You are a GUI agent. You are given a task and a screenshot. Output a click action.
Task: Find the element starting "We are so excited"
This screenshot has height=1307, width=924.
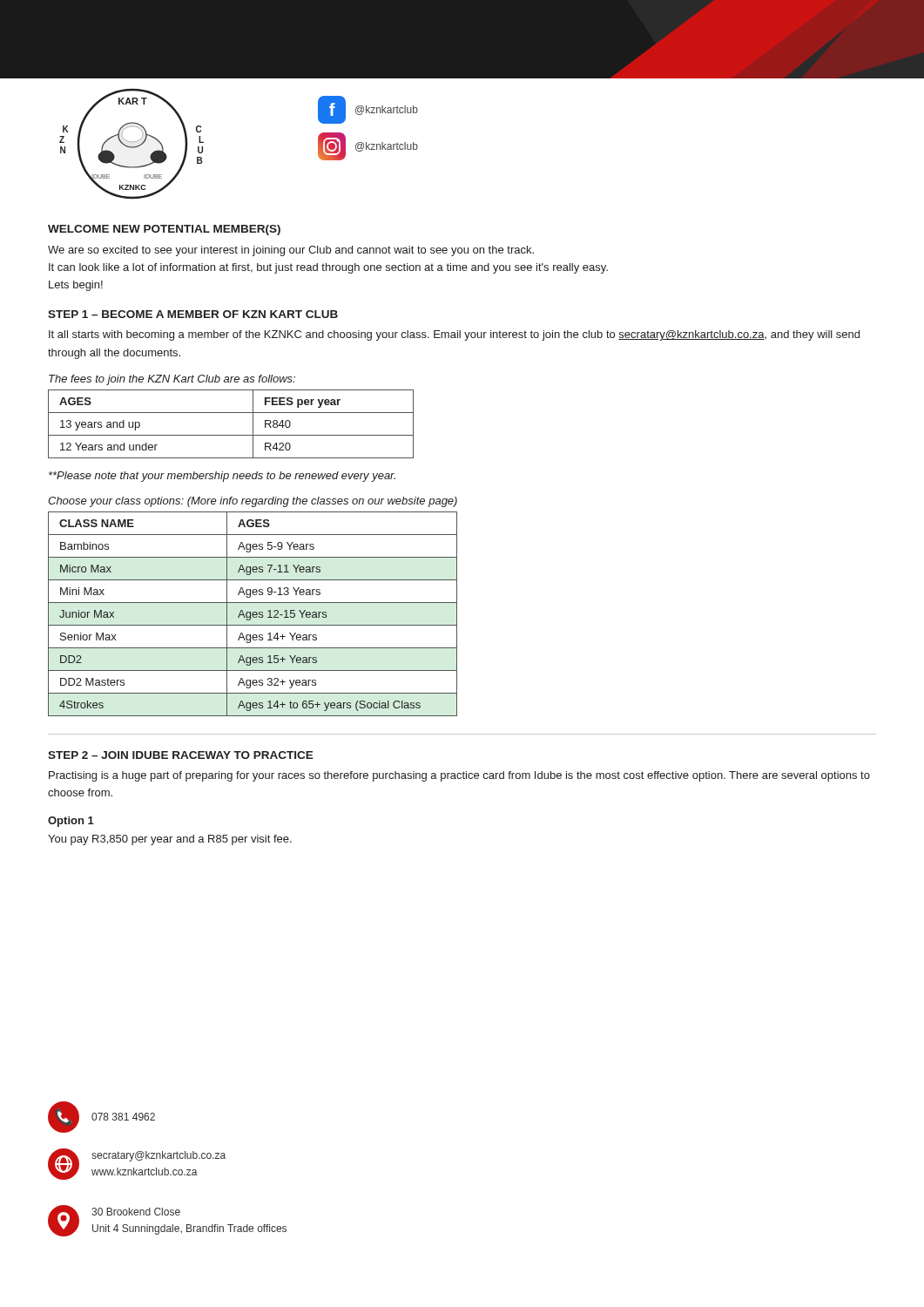point(328,267)
